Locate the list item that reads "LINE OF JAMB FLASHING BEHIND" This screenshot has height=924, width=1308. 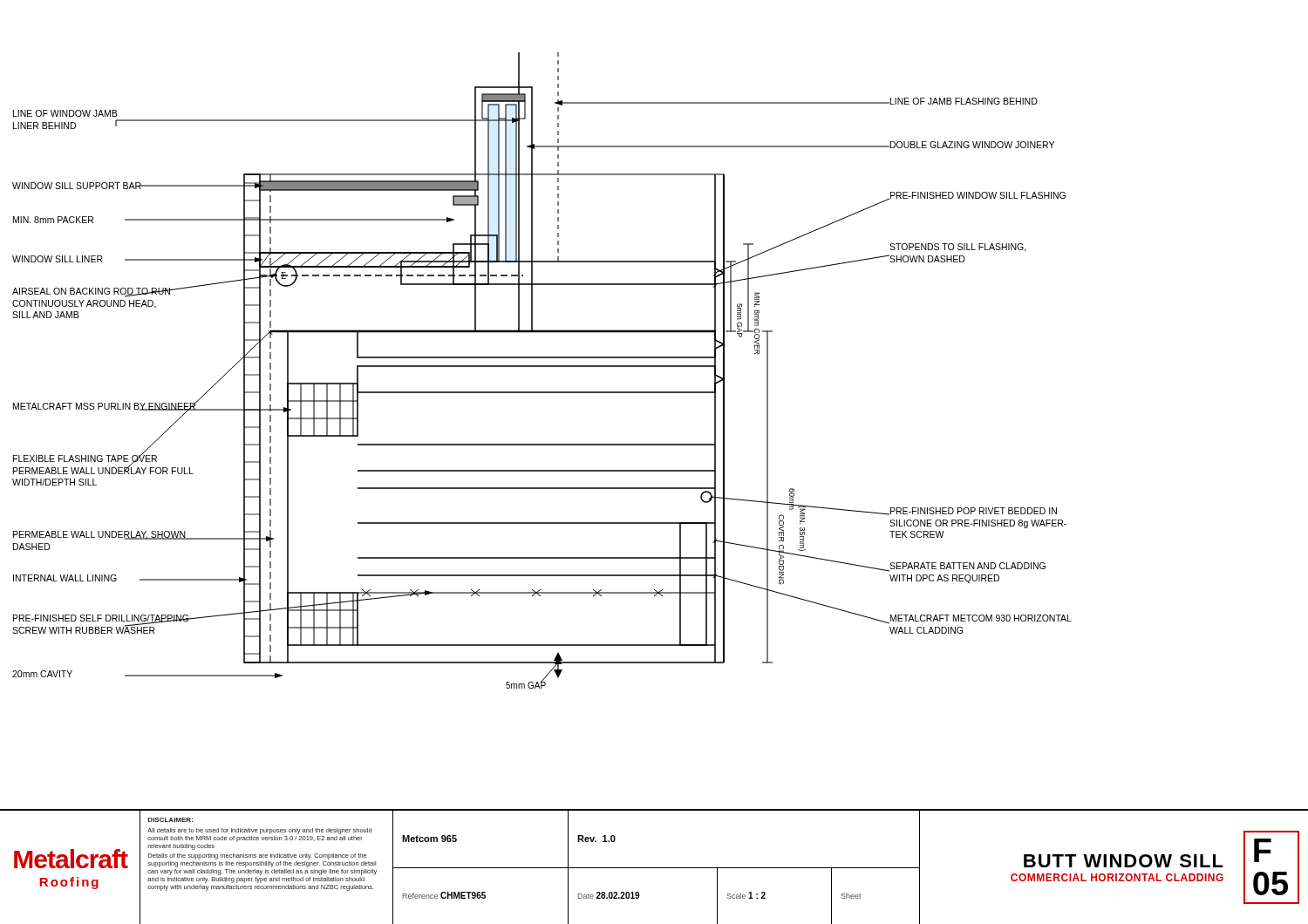pos(963,101)
